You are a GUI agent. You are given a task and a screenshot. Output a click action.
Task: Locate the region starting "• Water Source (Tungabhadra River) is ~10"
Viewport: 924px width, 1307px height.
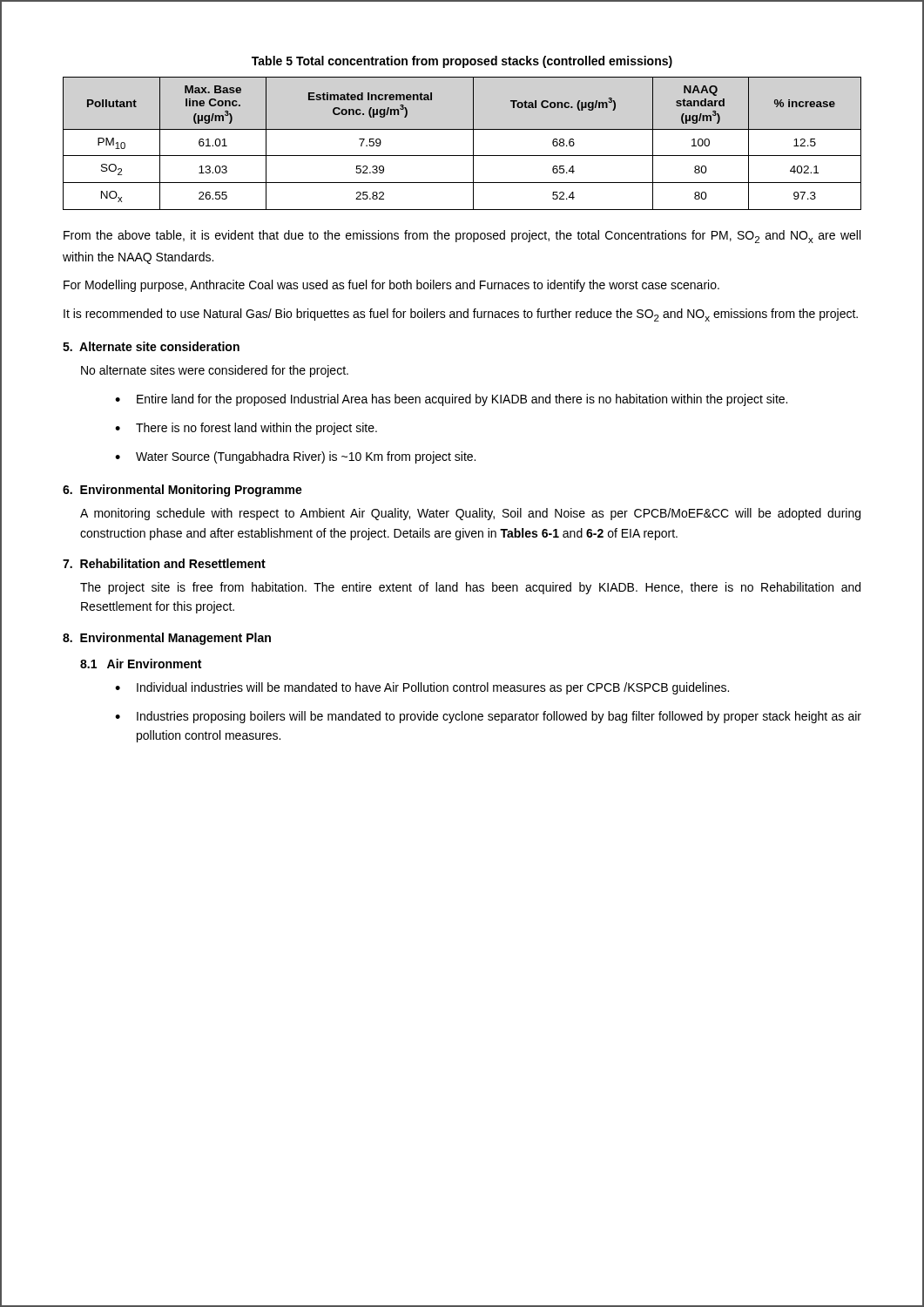pos(295,457)
